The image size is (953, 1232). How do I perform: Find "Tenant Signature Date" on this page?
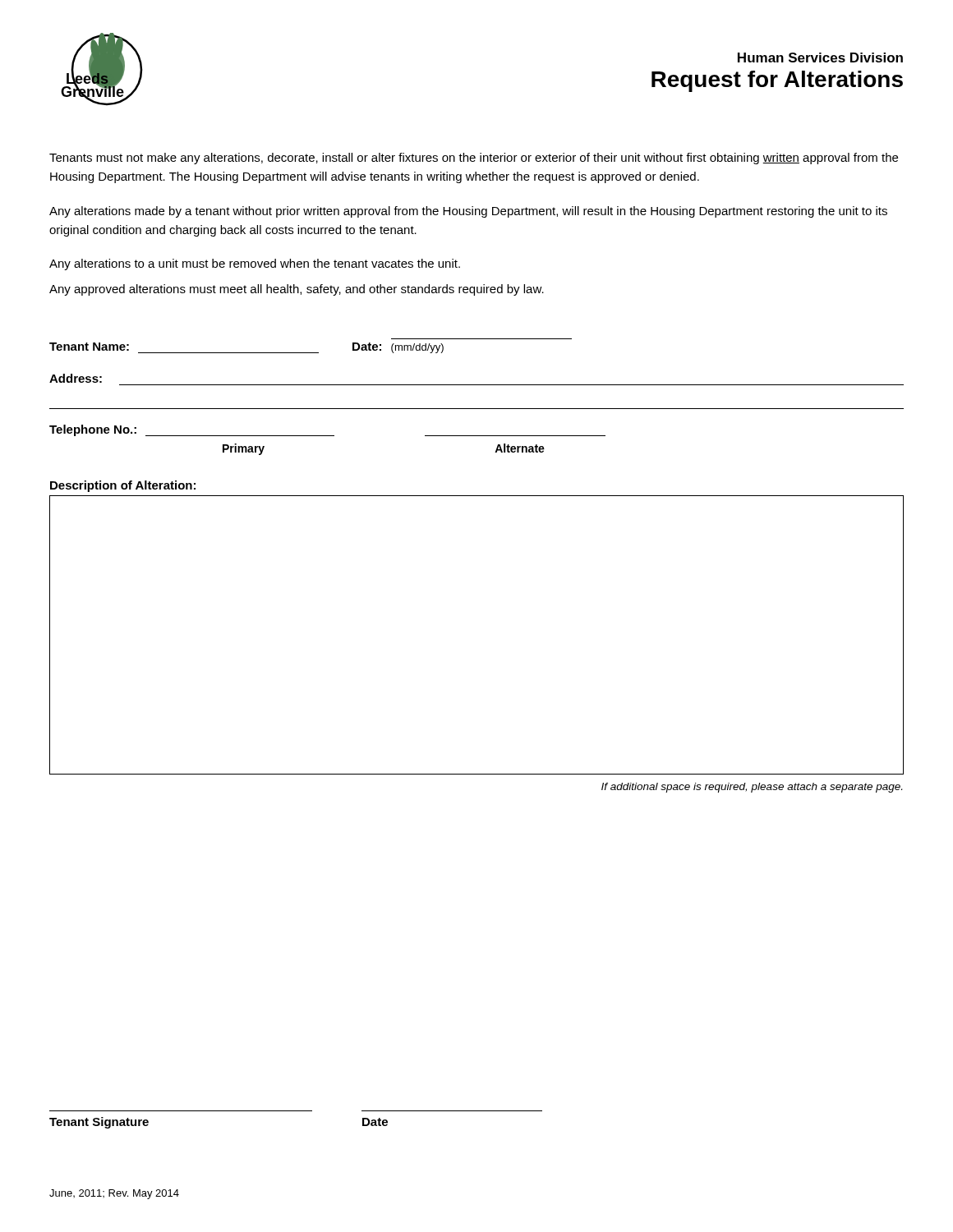476,1110
